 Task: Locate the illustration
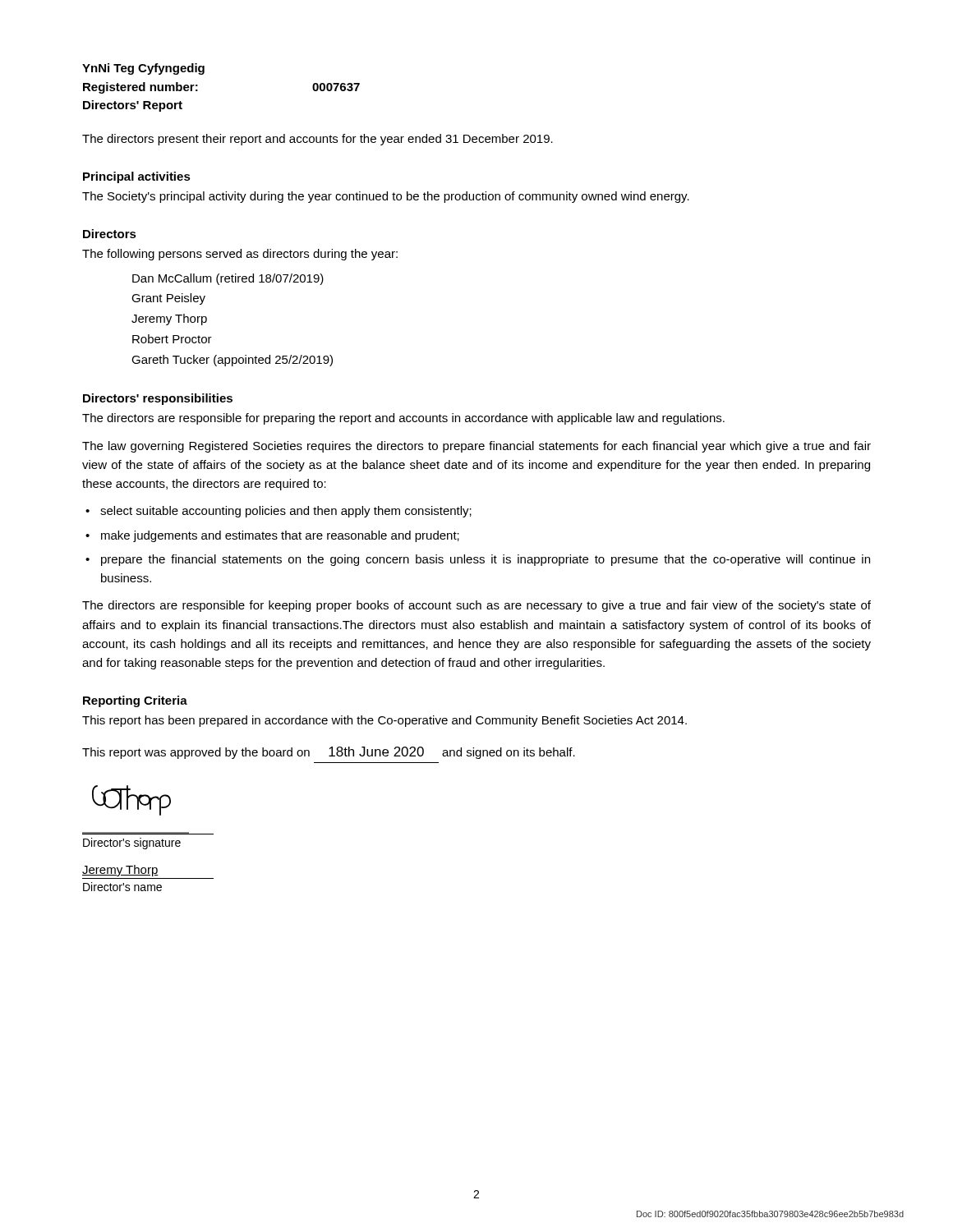click(476, 806)
